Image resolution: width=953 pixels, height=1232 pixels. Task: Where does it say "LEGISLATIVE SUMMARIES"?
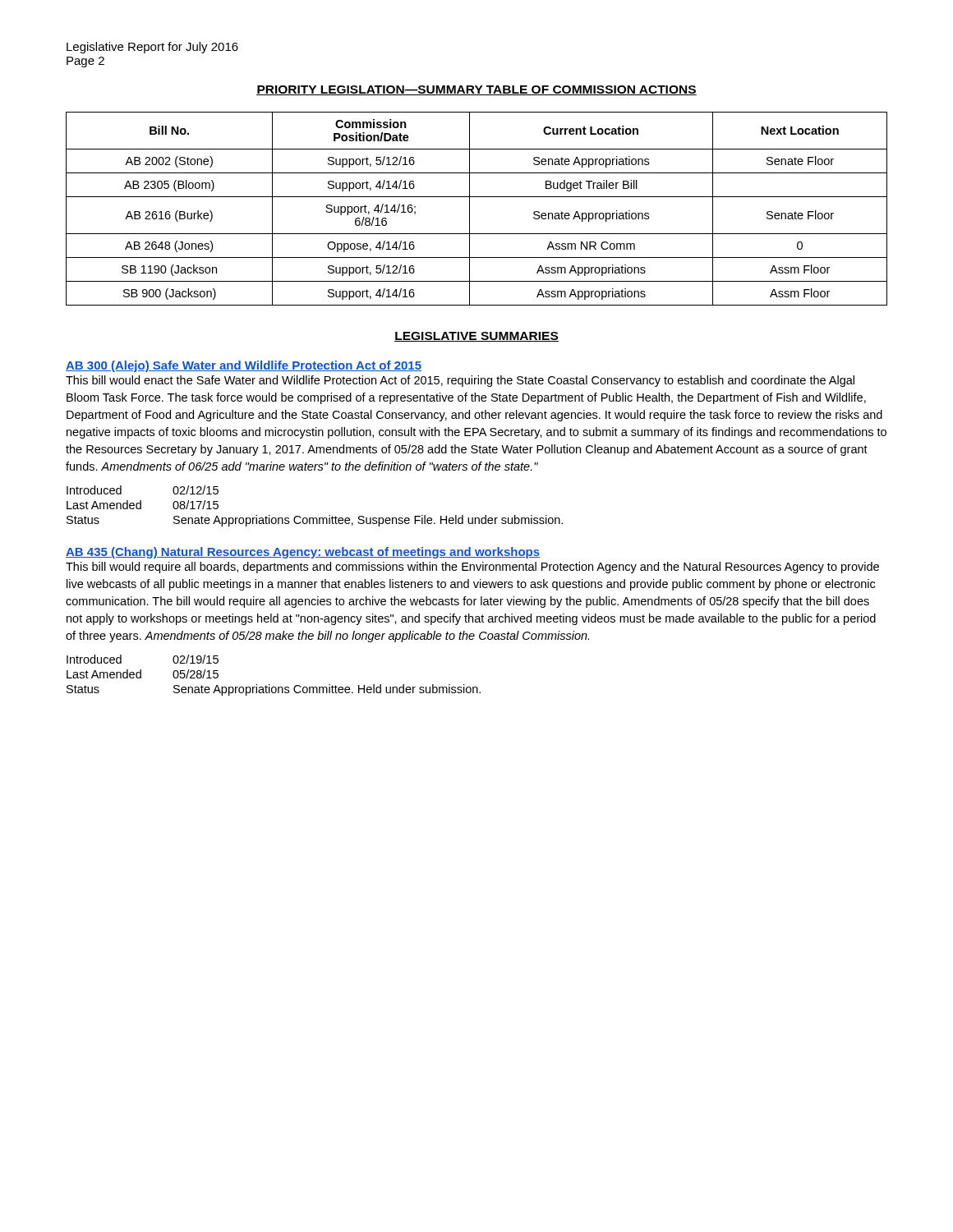[476, 336]
